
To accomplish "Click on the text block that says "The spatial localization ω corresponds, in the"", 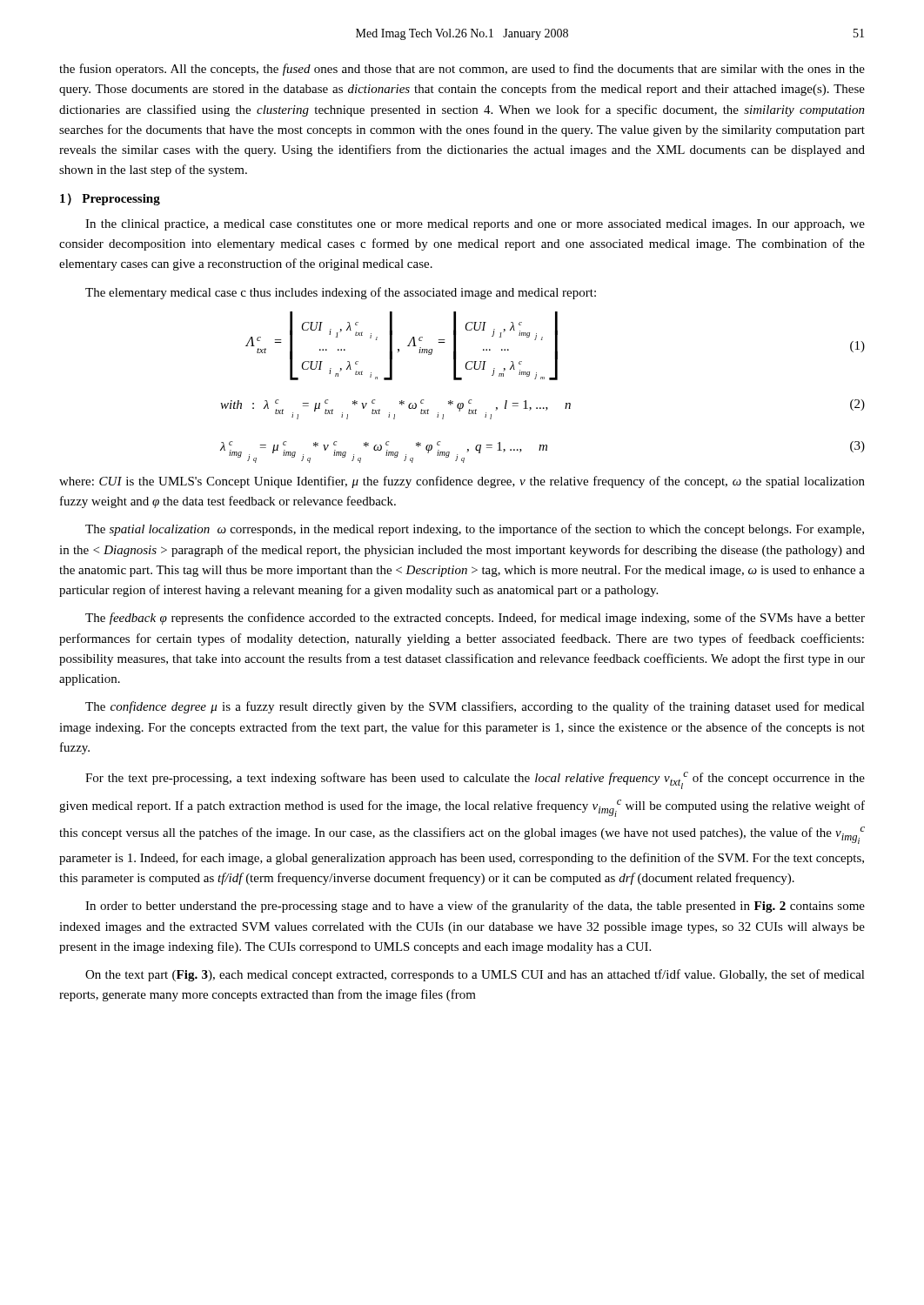I will click(x=462, y=560).
